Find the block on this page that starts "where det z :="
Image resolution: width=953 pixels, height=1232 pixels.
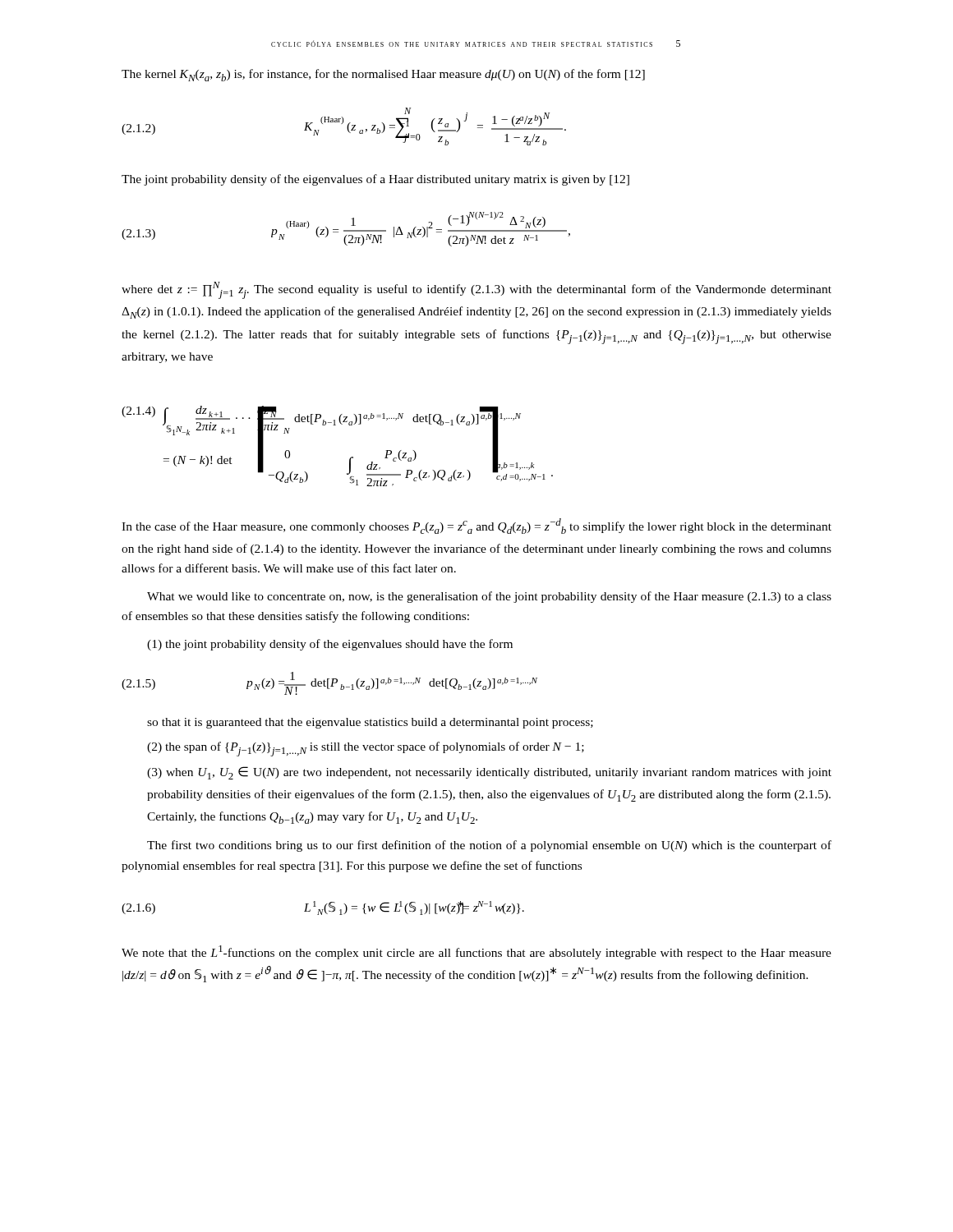[x=476, y=321]
